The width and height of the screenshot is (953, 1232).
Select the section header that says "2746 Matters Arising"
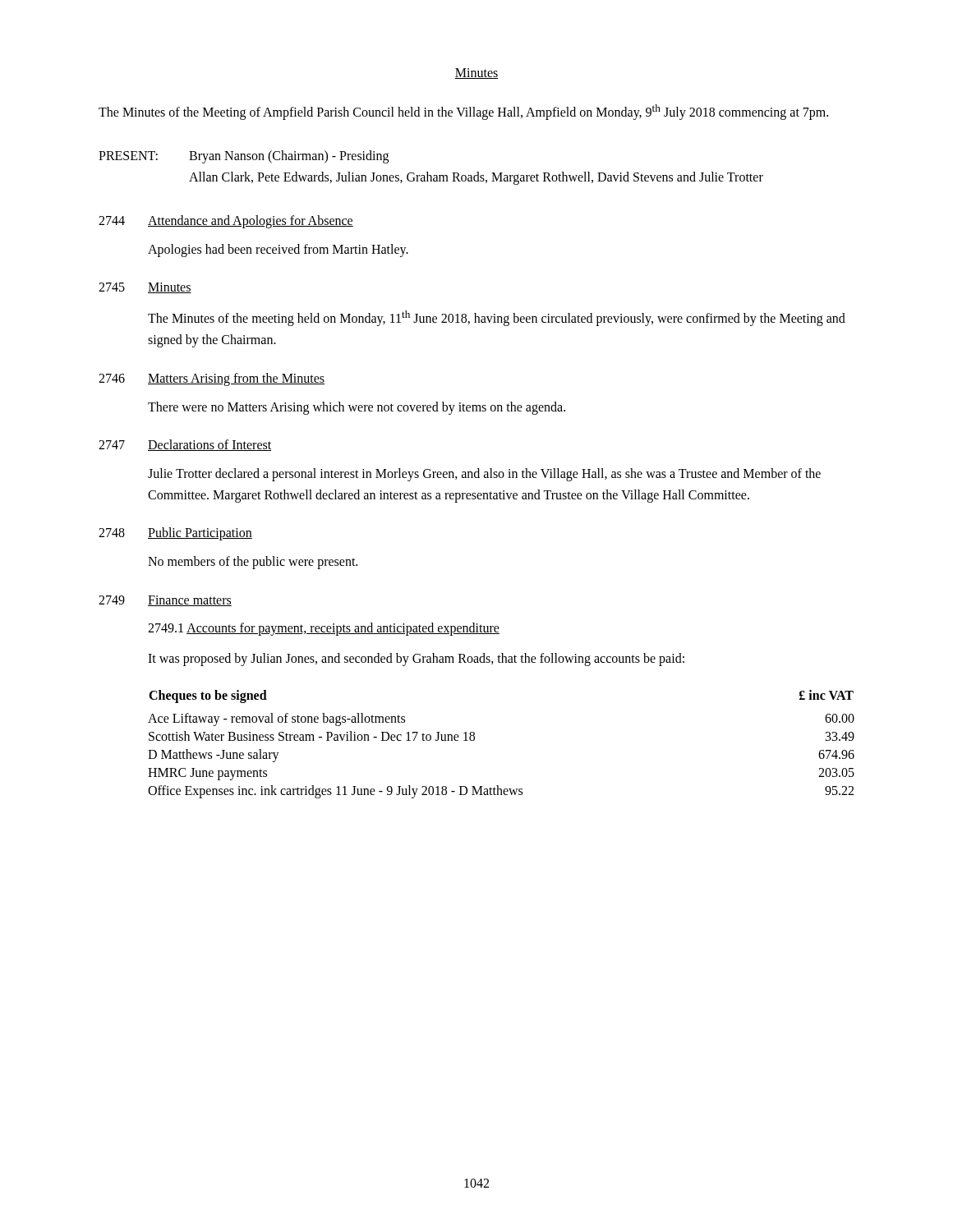click(x=212, y=379)
